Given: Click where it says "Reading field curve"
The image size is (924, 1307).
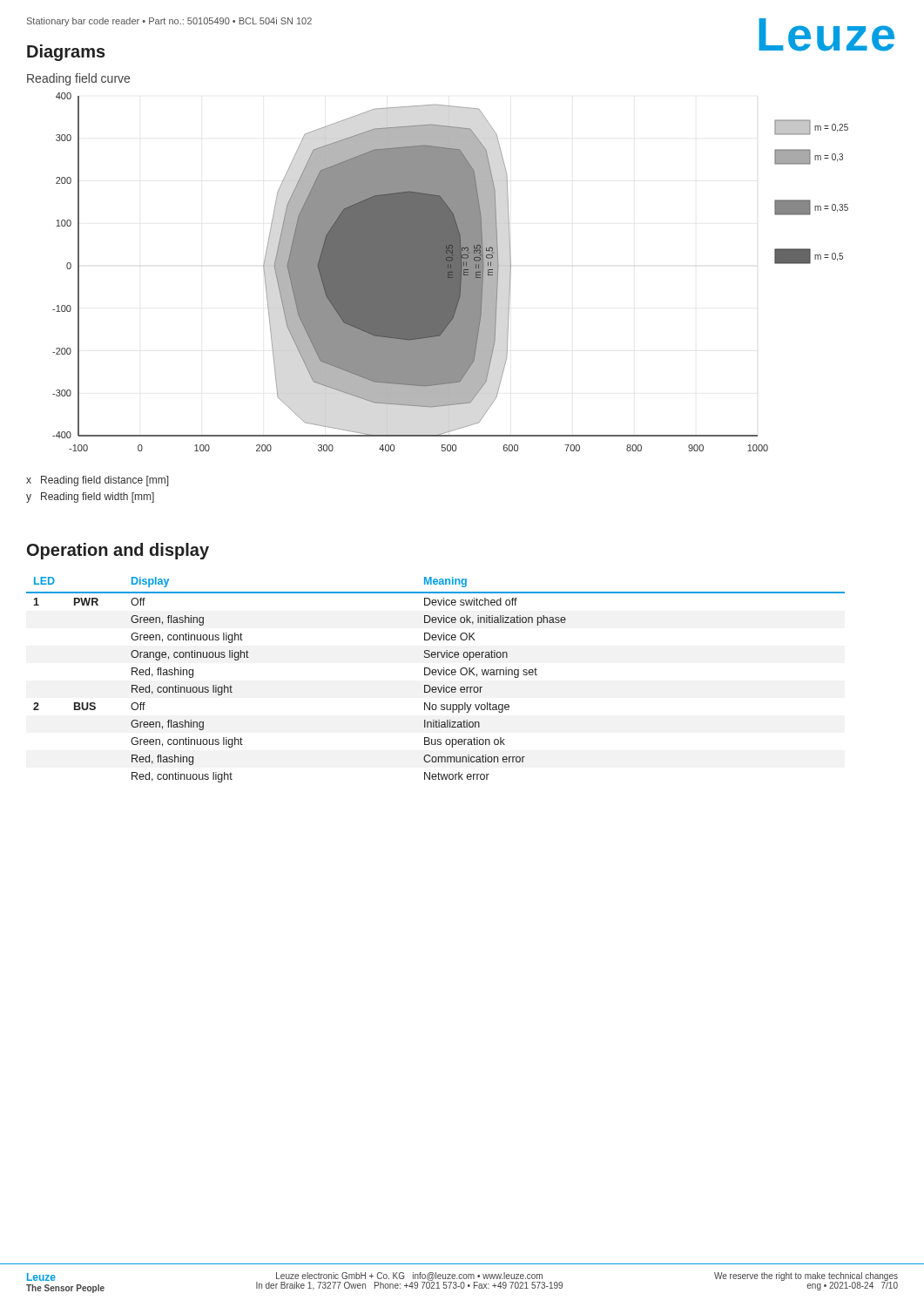Looking at the screenshot, I should 78,78.
